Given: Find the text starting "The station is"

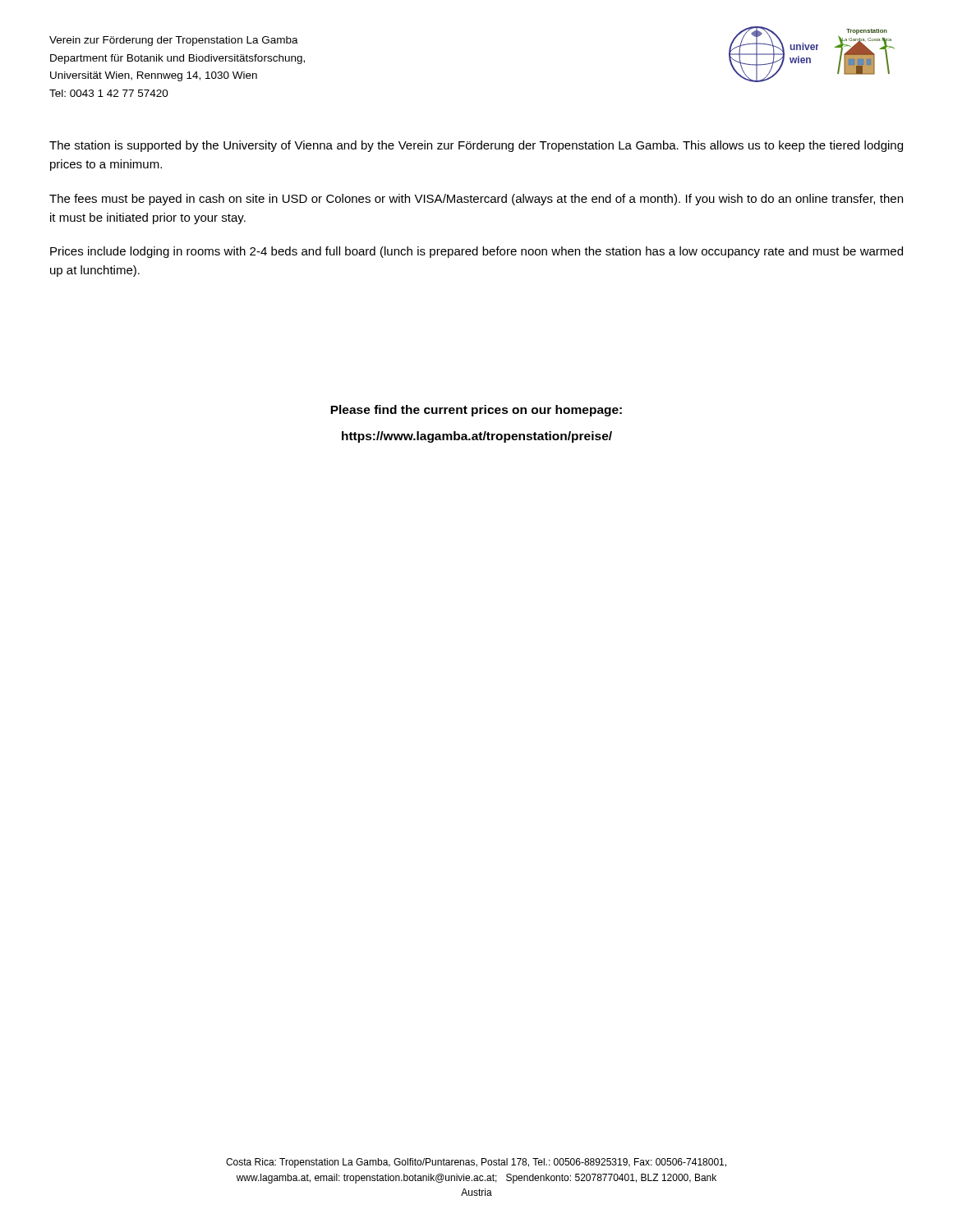Looking at the screenshot, I should click(476, 154).
